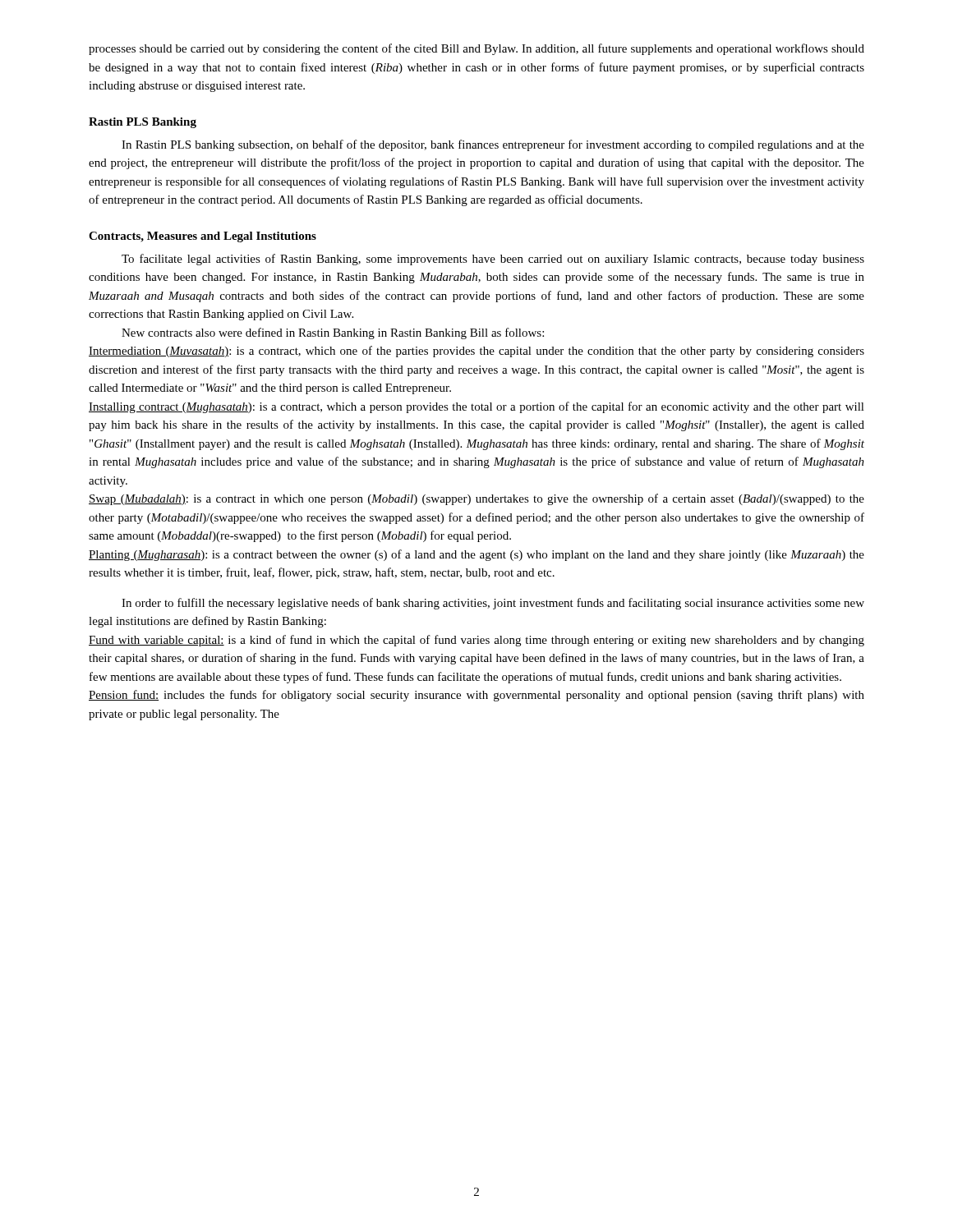This screenshot has height=1232, width=953.
Task: Point to the region starting "In Rastin PLS"
Action: coord(476,172)
